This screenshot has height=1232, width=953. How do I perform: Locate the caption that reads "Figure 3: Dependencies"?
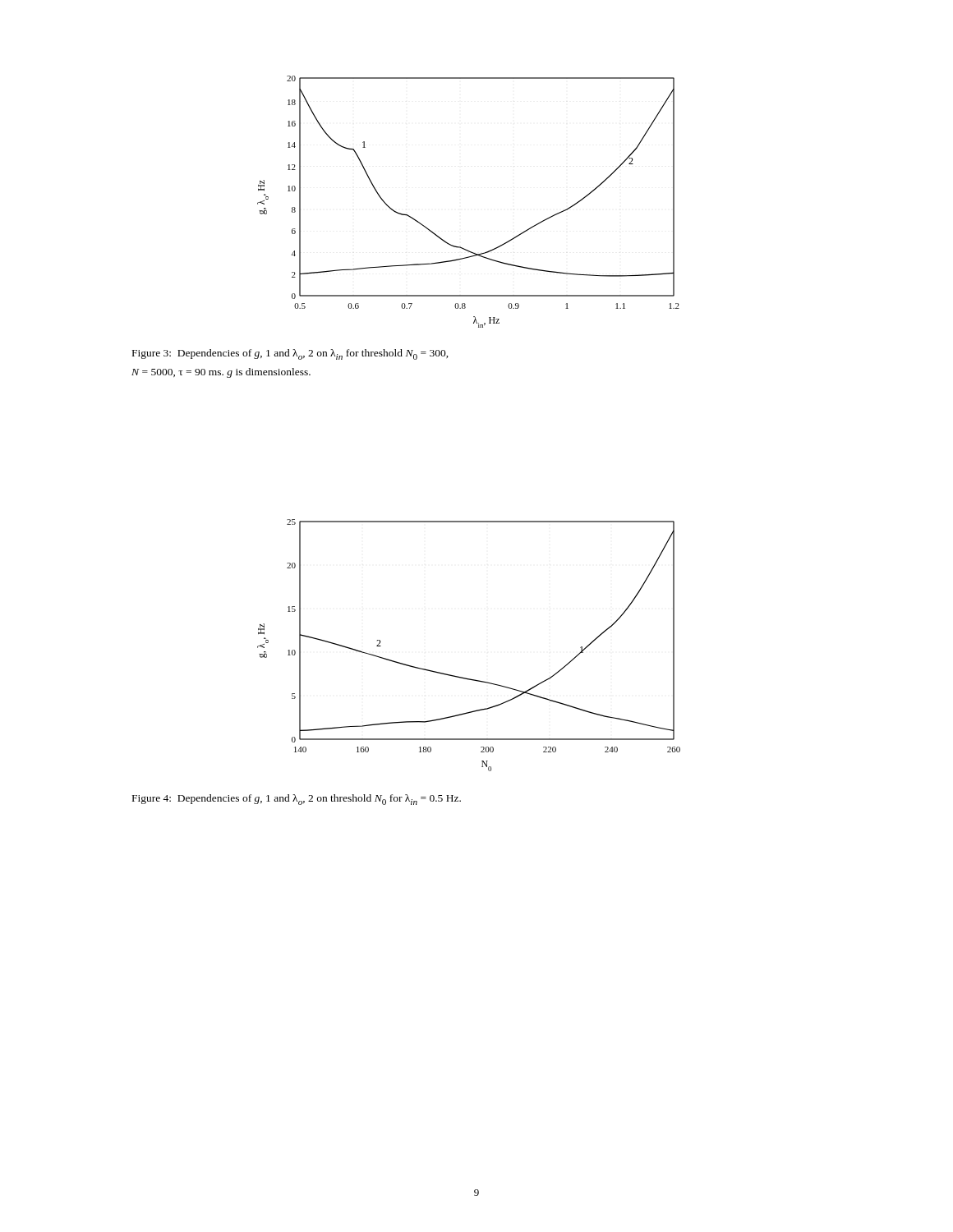tap(411, 363)
